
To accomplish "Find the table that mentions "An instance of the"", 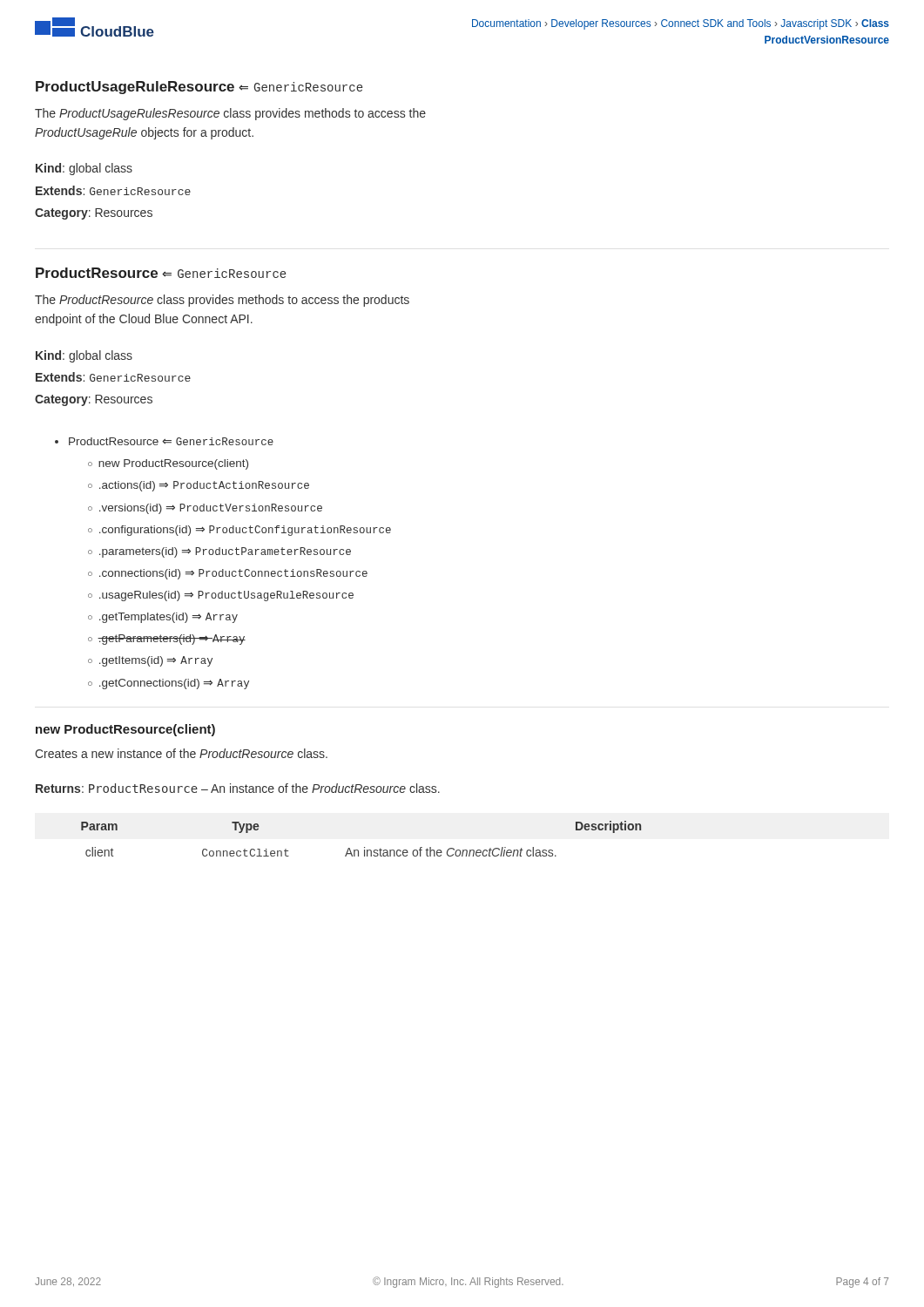I will [x=462, y=839].
